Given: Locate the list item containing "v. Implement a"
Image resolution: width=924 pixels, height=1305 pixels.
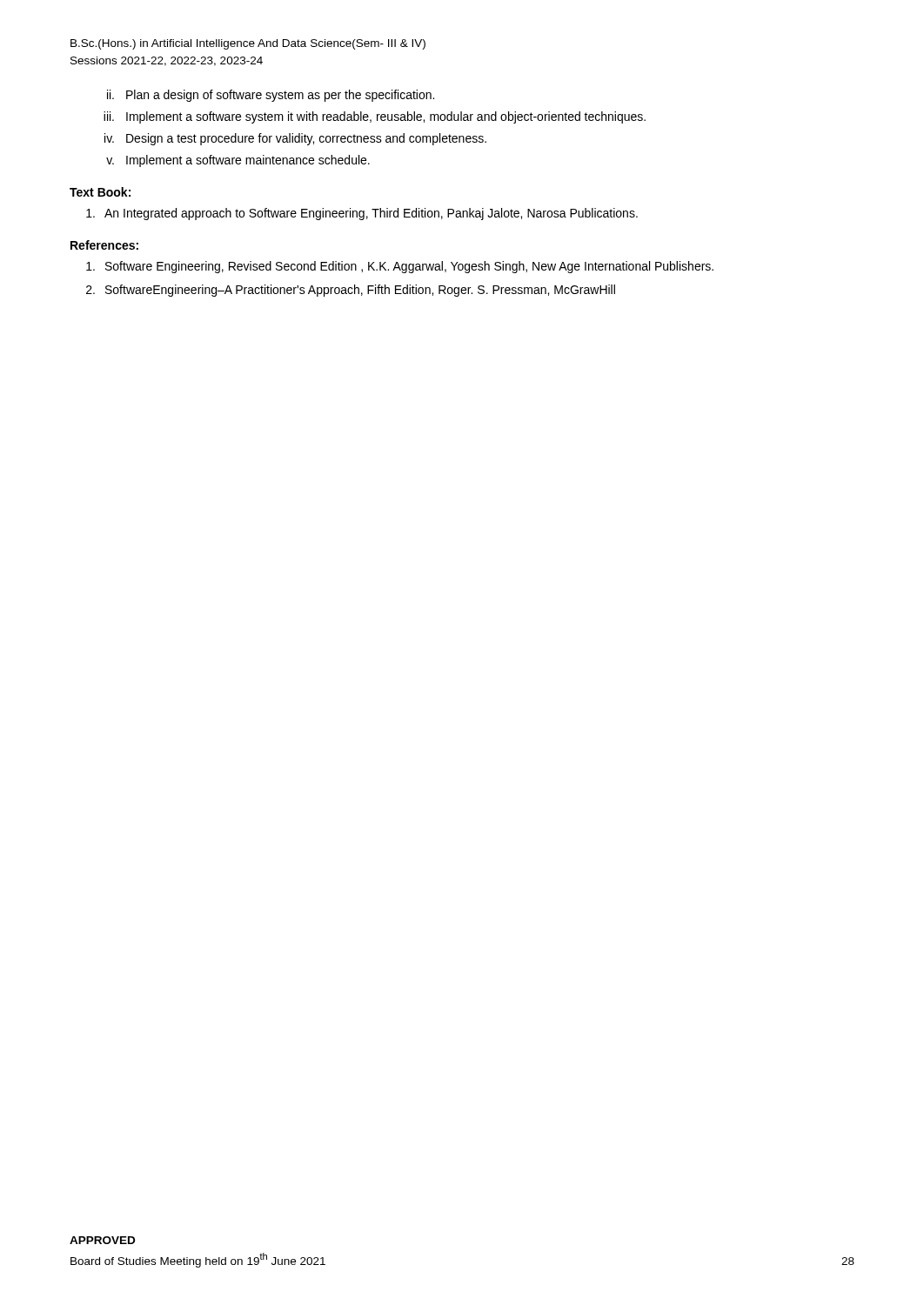Looking at the screenshot, I should [238, 161].
